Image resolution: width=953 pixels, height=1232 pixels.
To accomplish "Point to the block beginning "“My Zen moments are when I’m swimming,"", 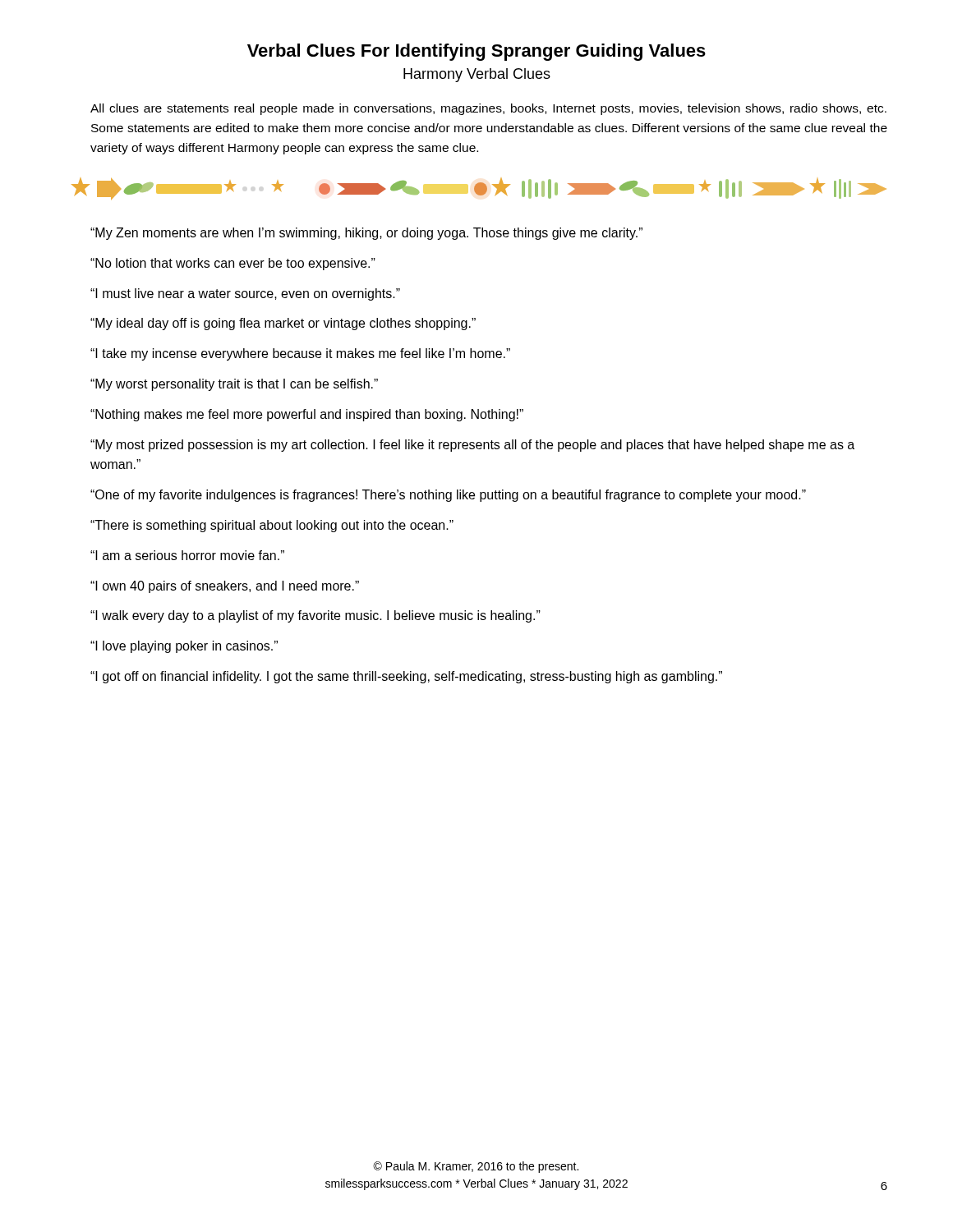I will tap(367, 233).
